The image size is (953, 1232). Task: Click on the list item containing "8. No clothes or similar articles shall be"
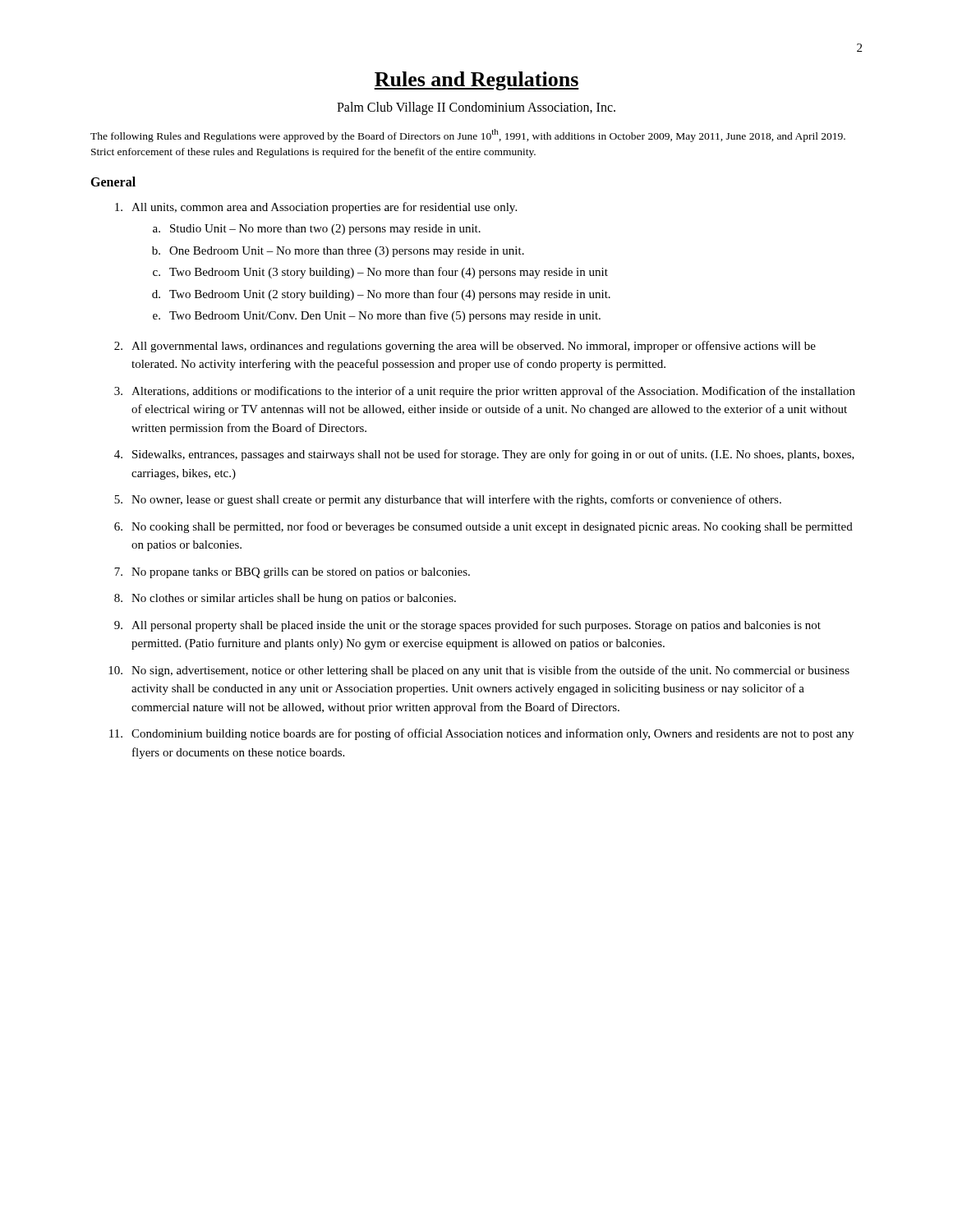click(x=285, y=599)
